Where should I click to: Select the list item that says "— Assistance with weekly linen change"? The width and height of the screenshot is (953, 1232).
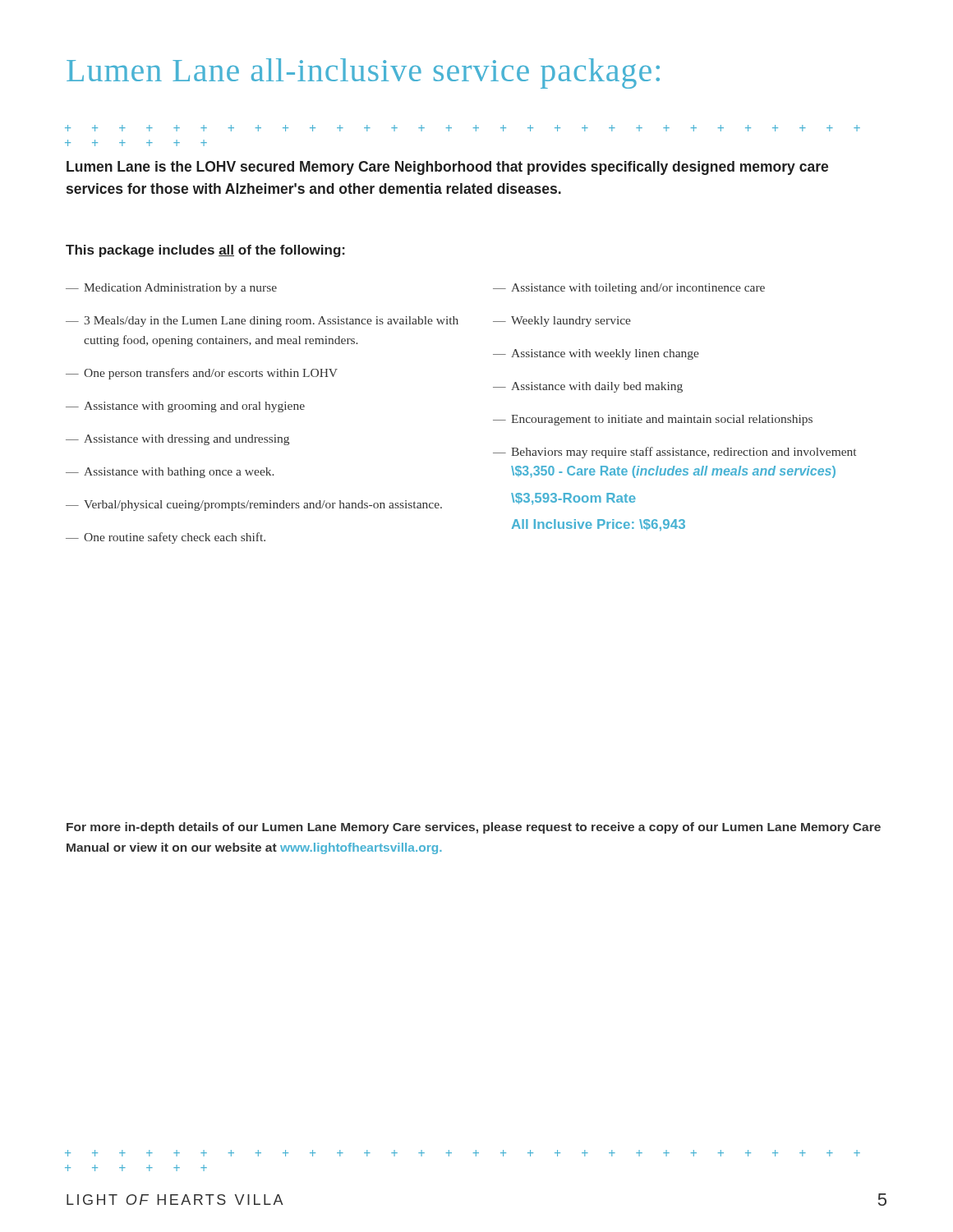(596, 353)
